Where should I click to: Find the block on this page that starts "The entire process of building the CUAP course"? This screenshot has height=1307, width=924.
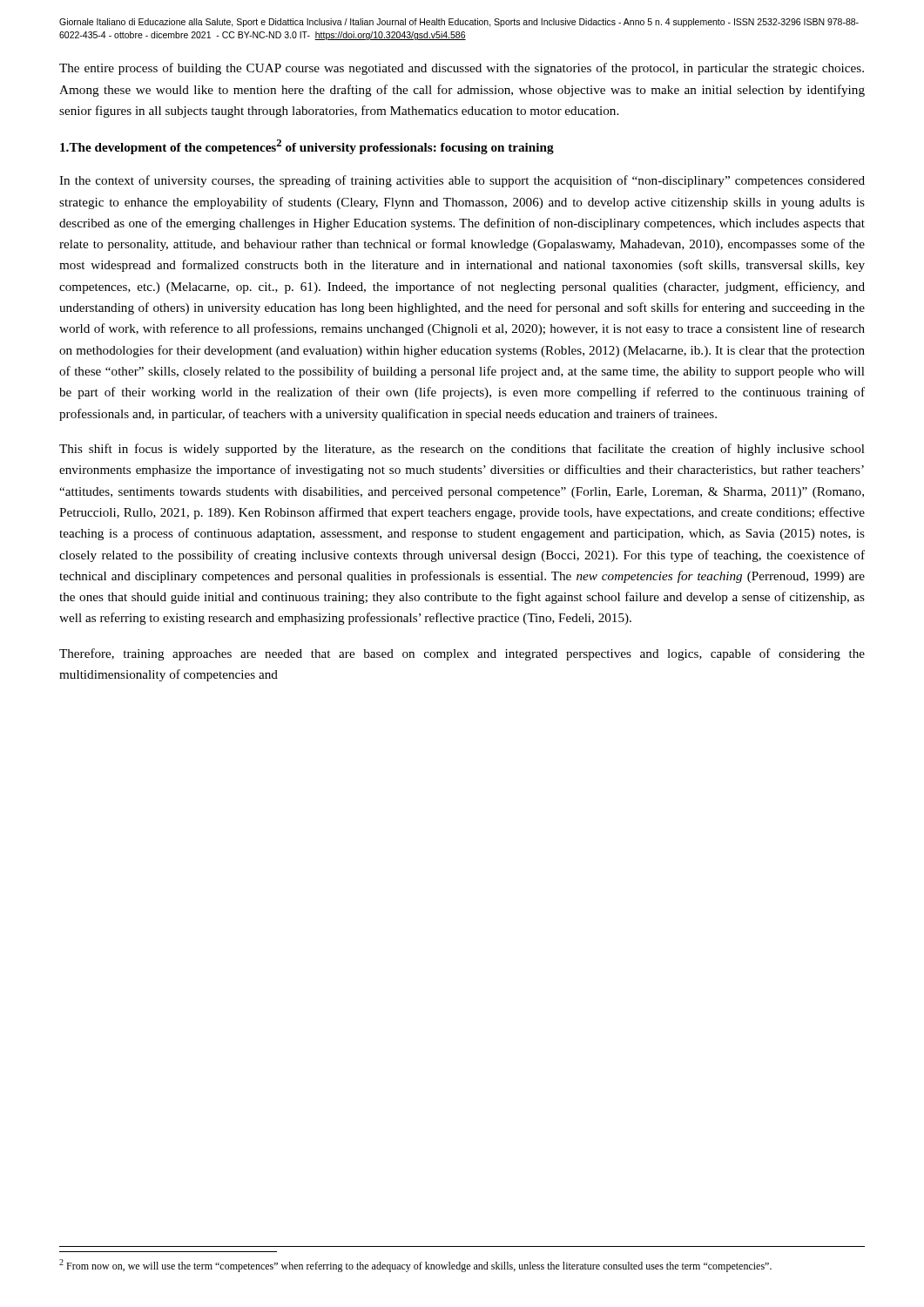point(462,89)
